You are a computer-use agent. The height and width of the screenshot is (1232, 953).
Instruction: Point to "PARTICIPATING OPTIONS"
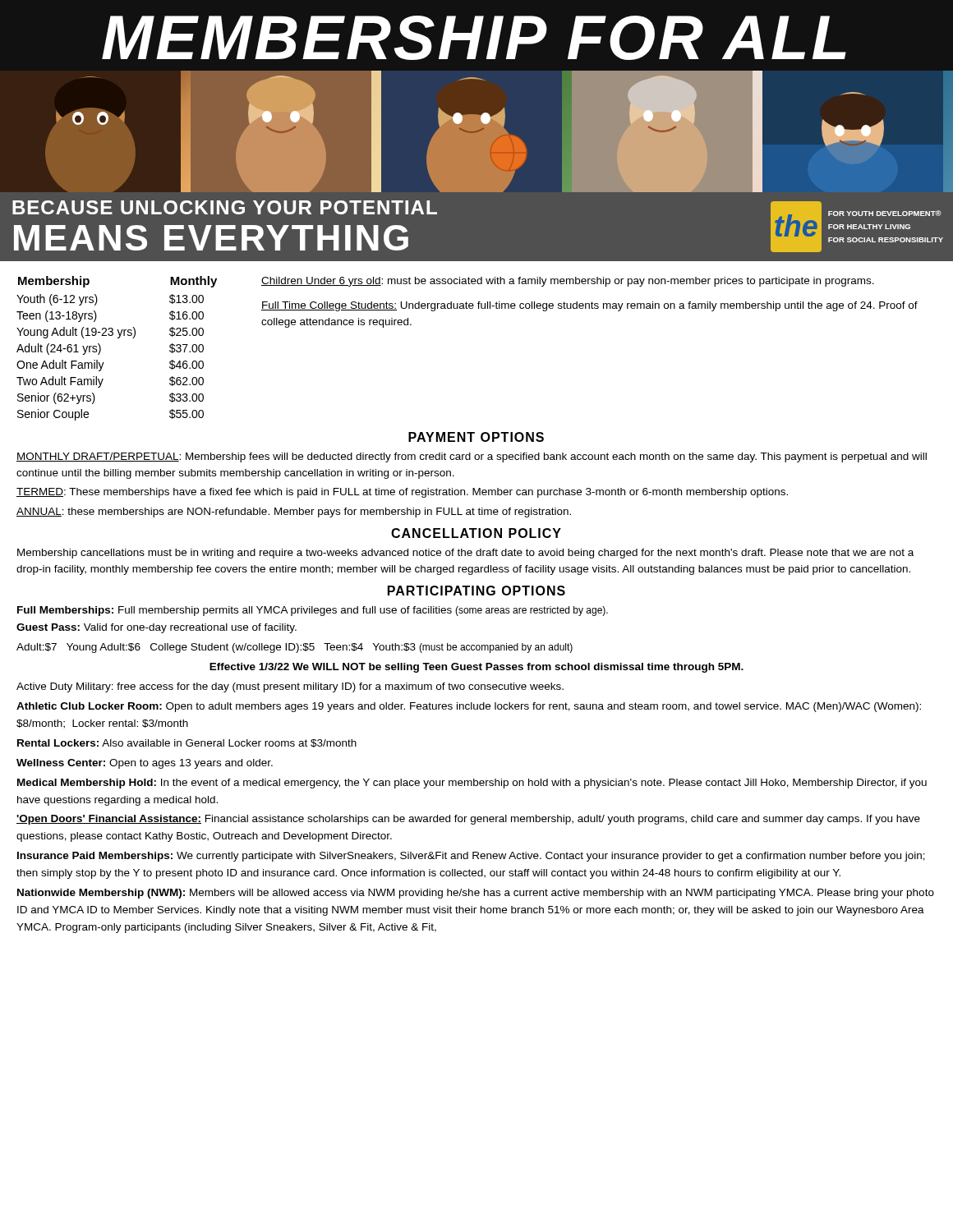coord(476,591)
